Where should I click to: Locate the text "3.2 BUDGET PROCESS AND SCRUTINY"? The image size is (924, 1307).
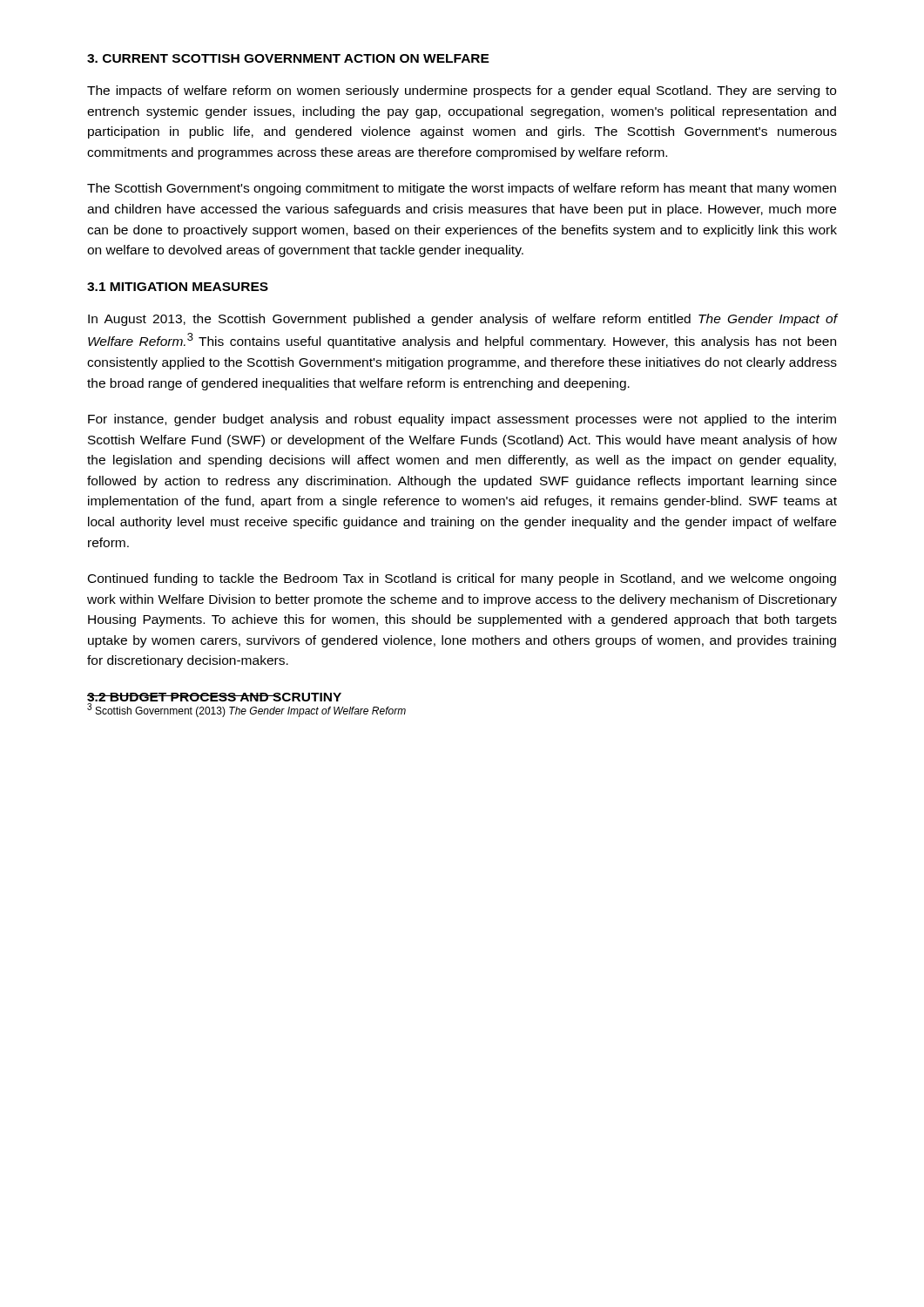[214, 696]
